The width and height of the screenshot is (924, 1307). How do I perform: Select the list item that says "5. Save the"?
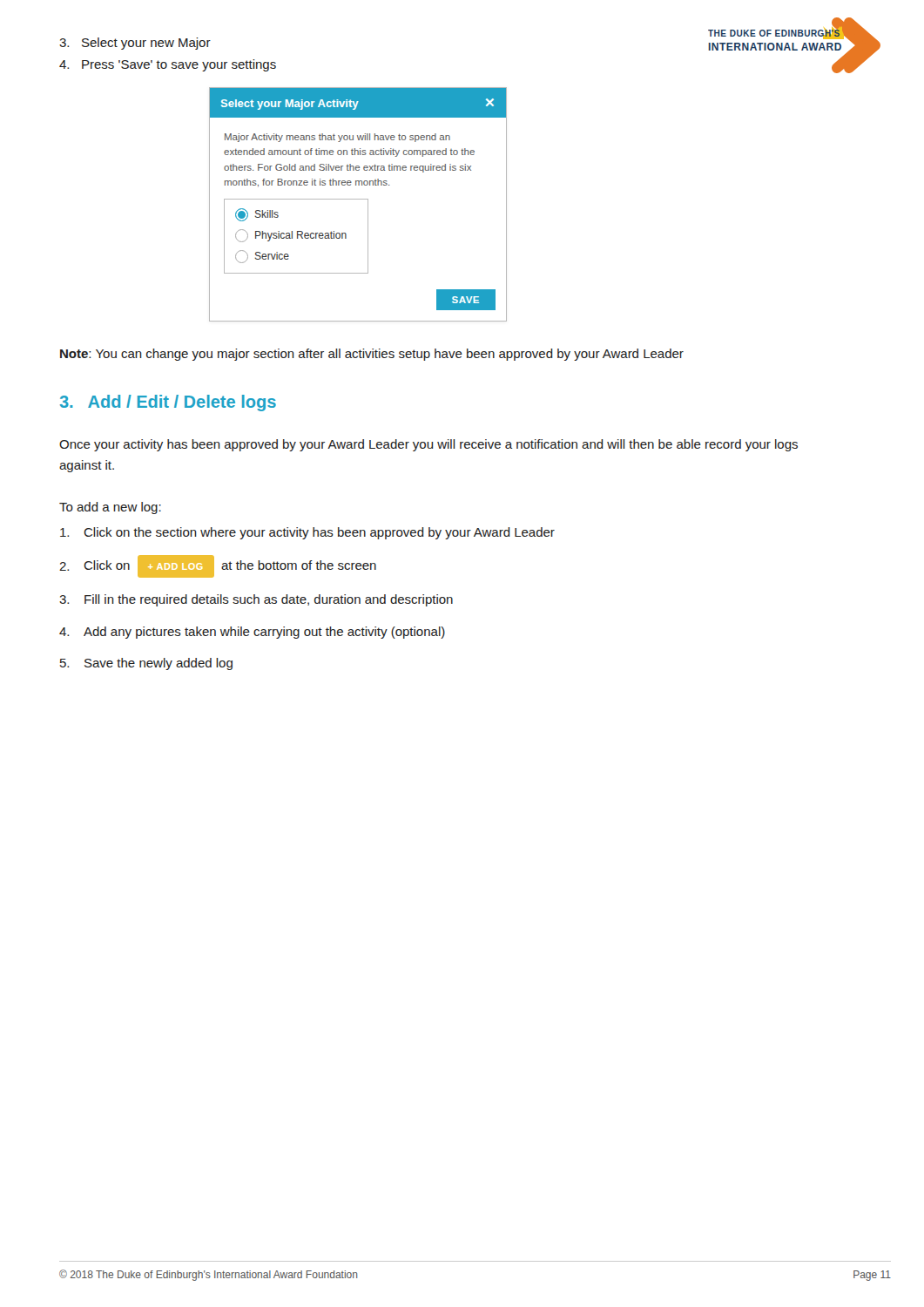pyautogui.click(x=146, y=663)
